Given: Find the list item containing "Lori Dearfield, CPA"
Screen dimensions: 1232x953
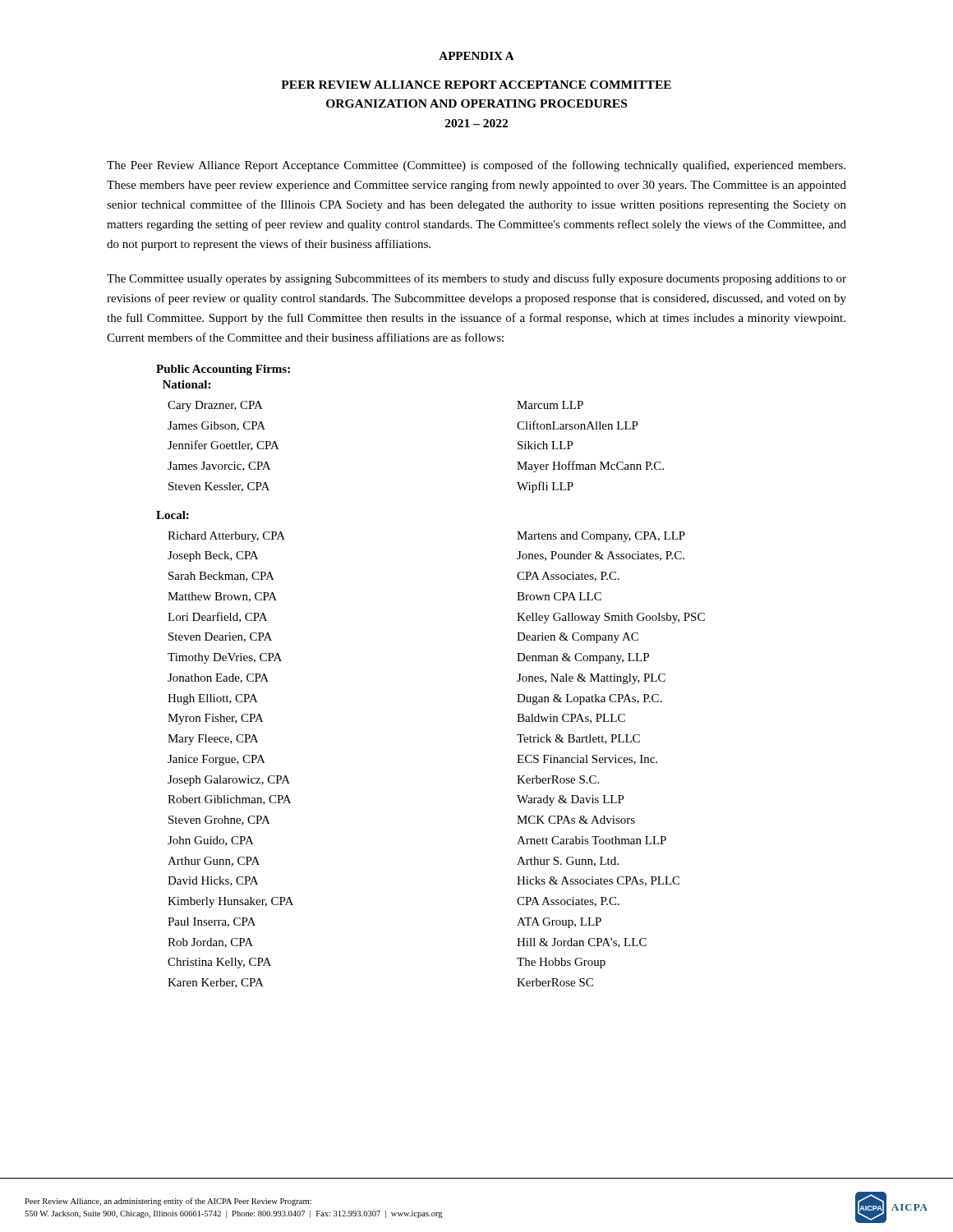Looking at the screenshot, I should point(218,616).
